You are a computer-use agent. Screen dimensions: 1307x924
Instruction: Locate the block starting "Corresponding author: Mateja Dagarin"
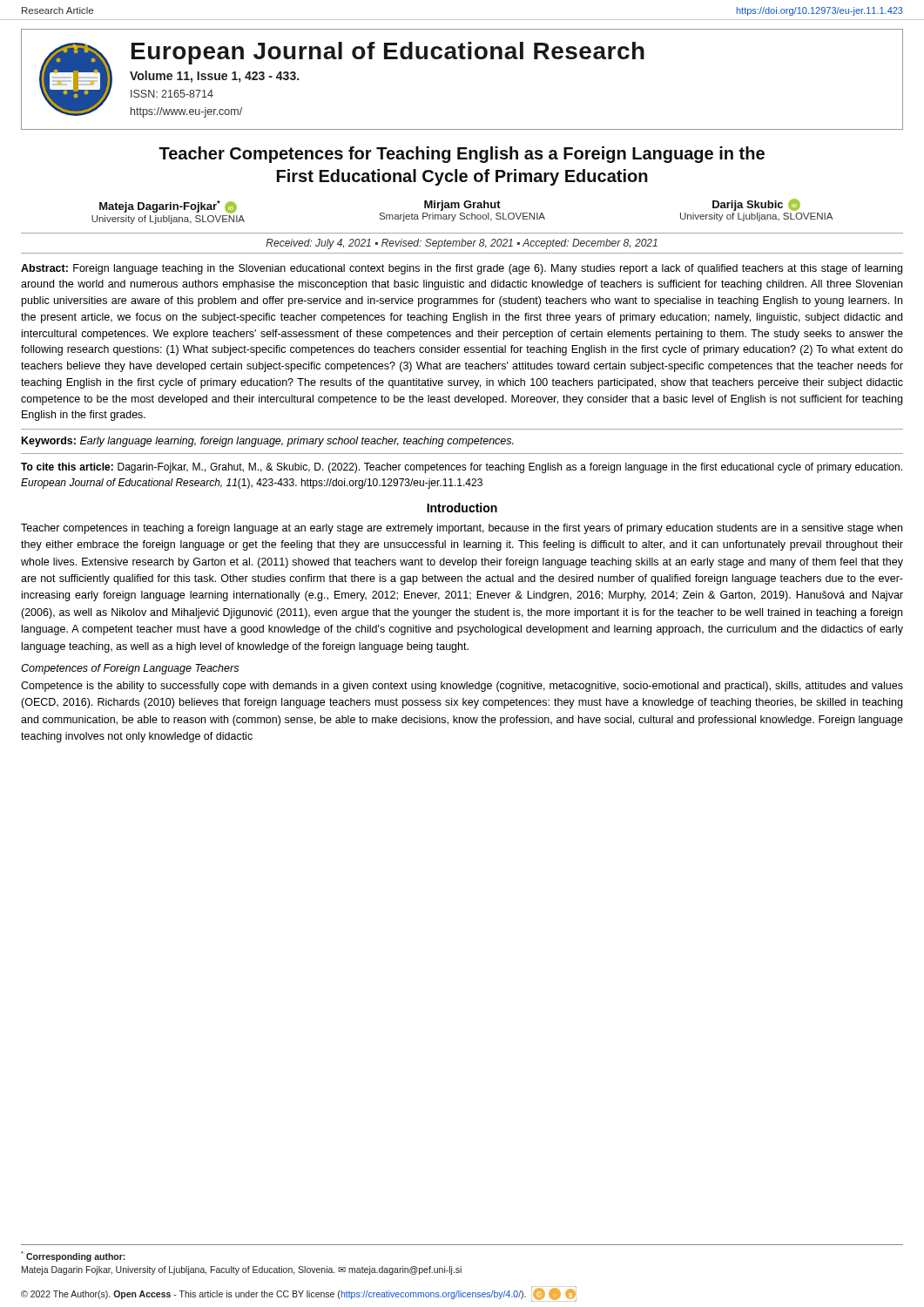[x=462, y=1263]
